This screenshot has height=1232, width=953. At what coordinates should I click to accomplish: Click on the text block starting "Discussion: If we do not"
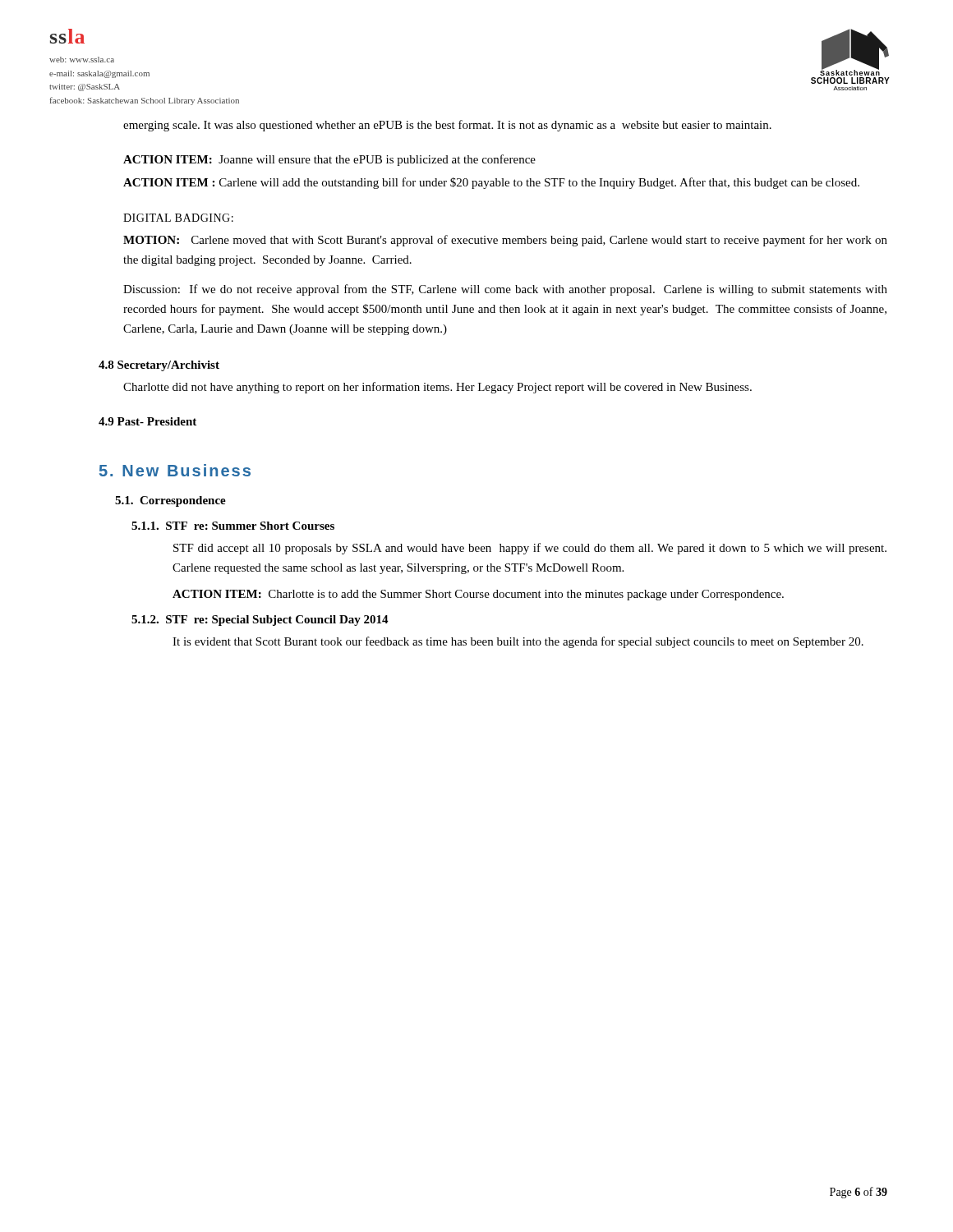(x=505, y=309)
